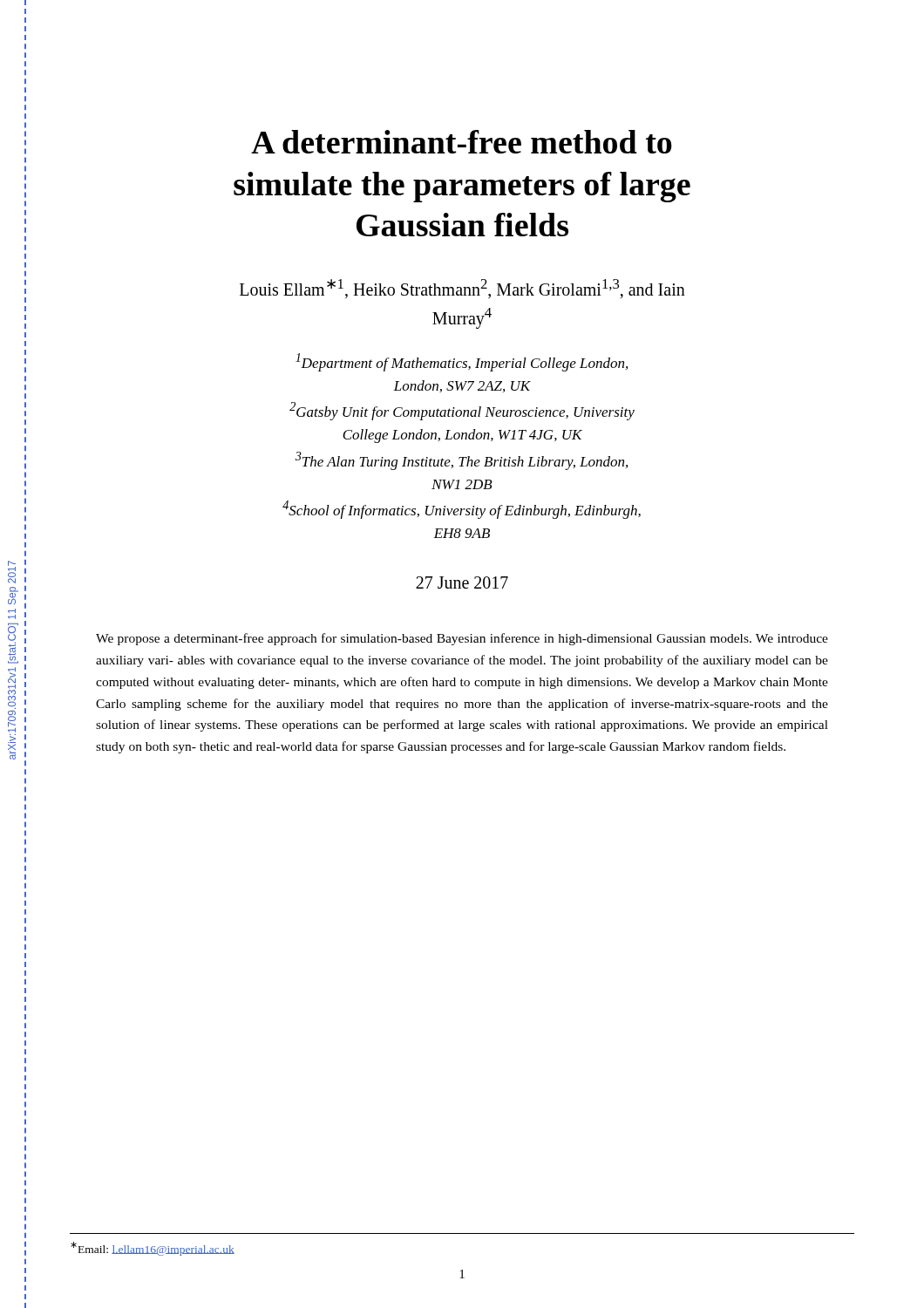Click on the footnote containing "∗Email: l.ellam16@imperial.ac.uk"
The image size is (924, 1308).
click(x=152, y=1247)
